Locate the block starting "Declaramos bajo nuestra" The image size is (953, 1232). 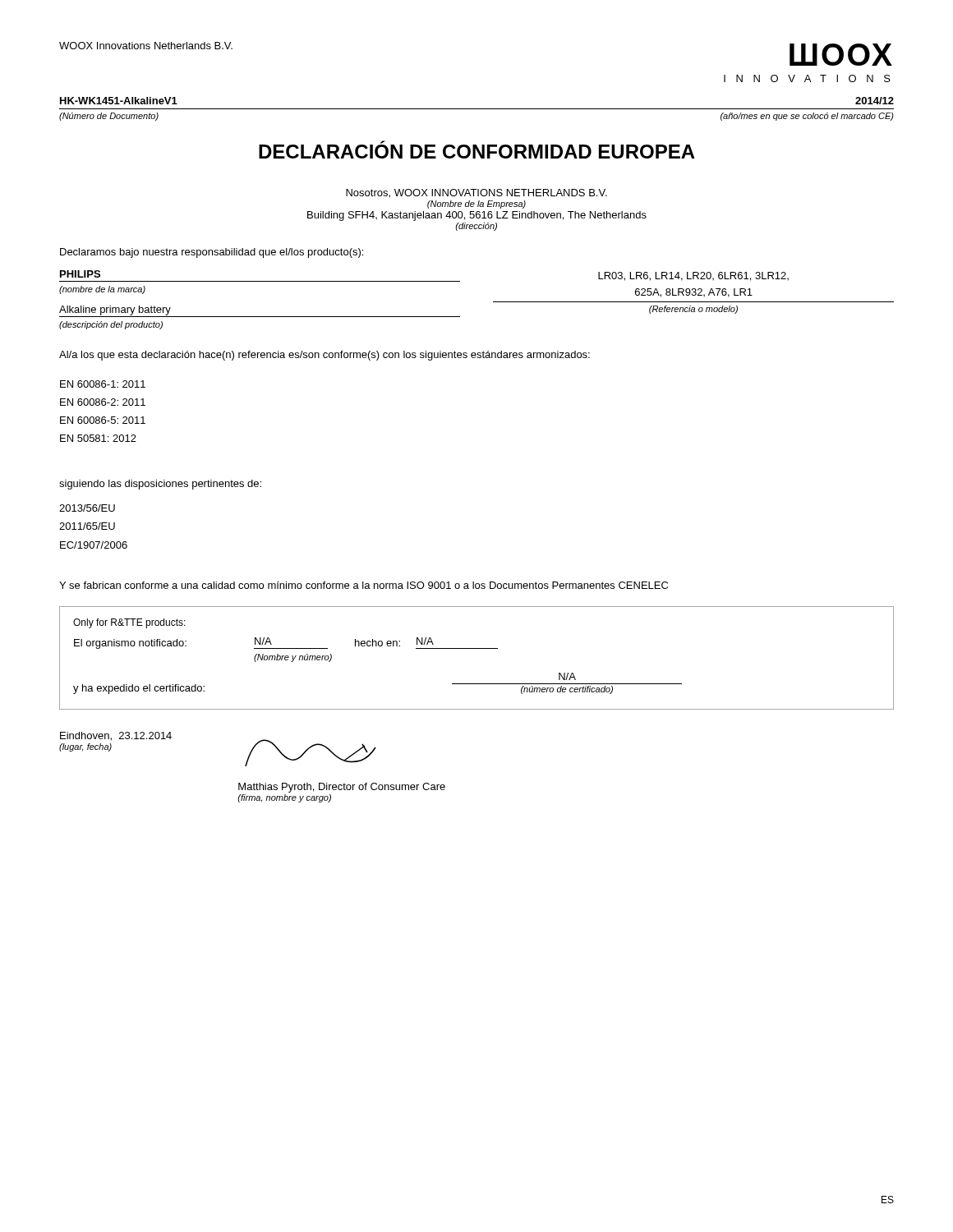click(x=212, y=252)
